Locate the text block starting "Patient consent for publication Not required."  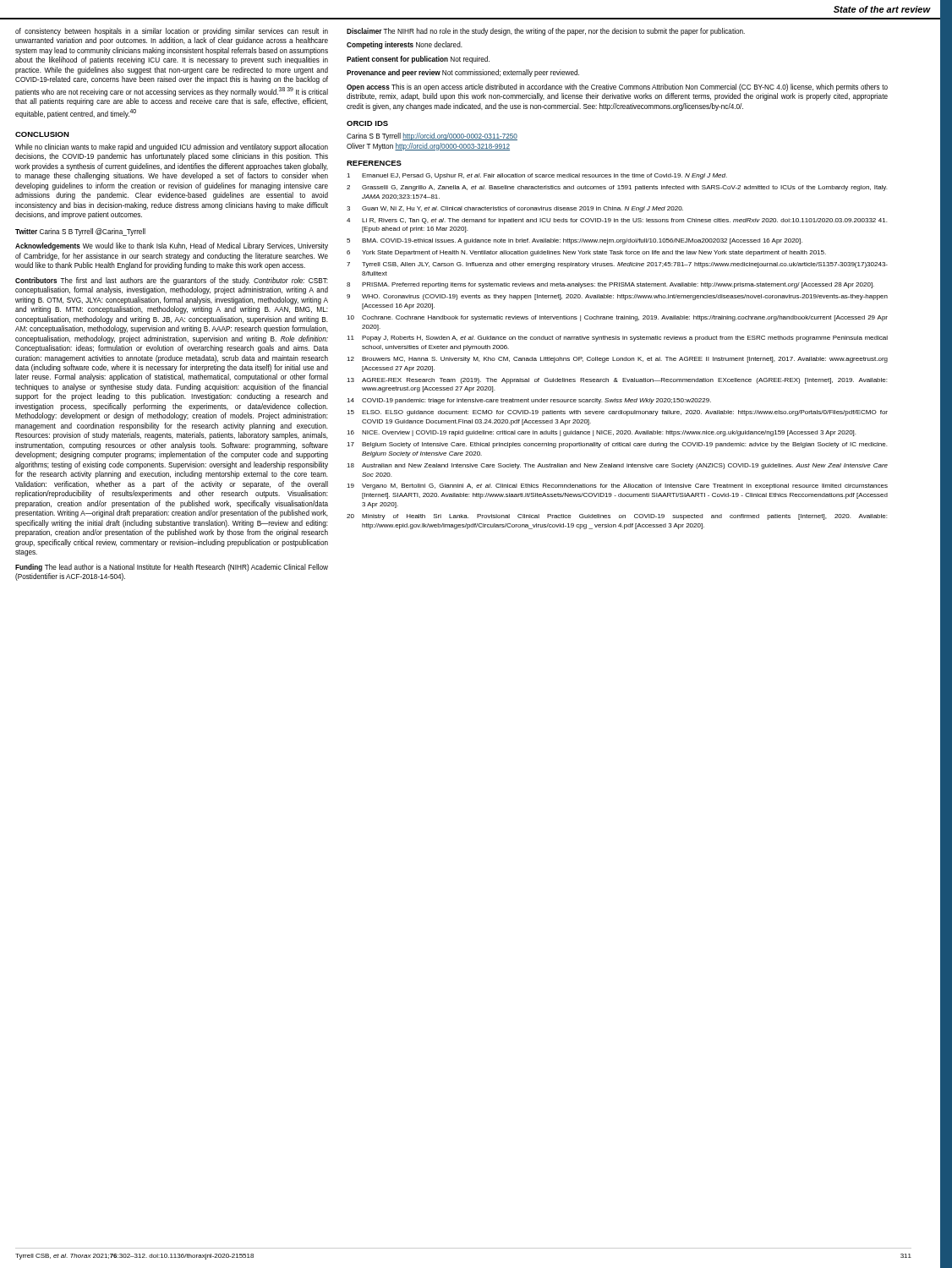(418, 60)
